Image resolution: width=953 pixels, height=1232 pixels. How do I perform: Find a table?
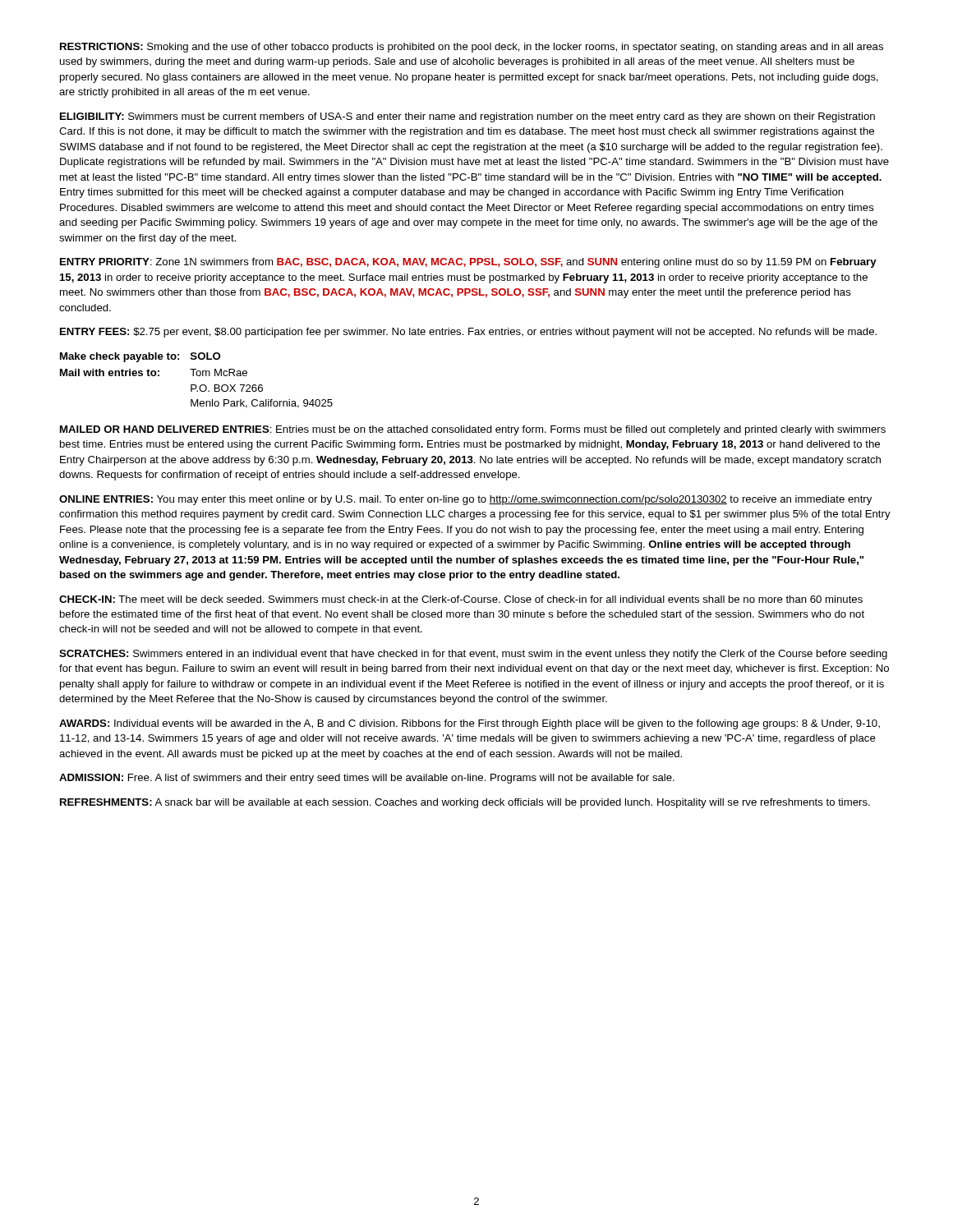click(x=476, y=381)
